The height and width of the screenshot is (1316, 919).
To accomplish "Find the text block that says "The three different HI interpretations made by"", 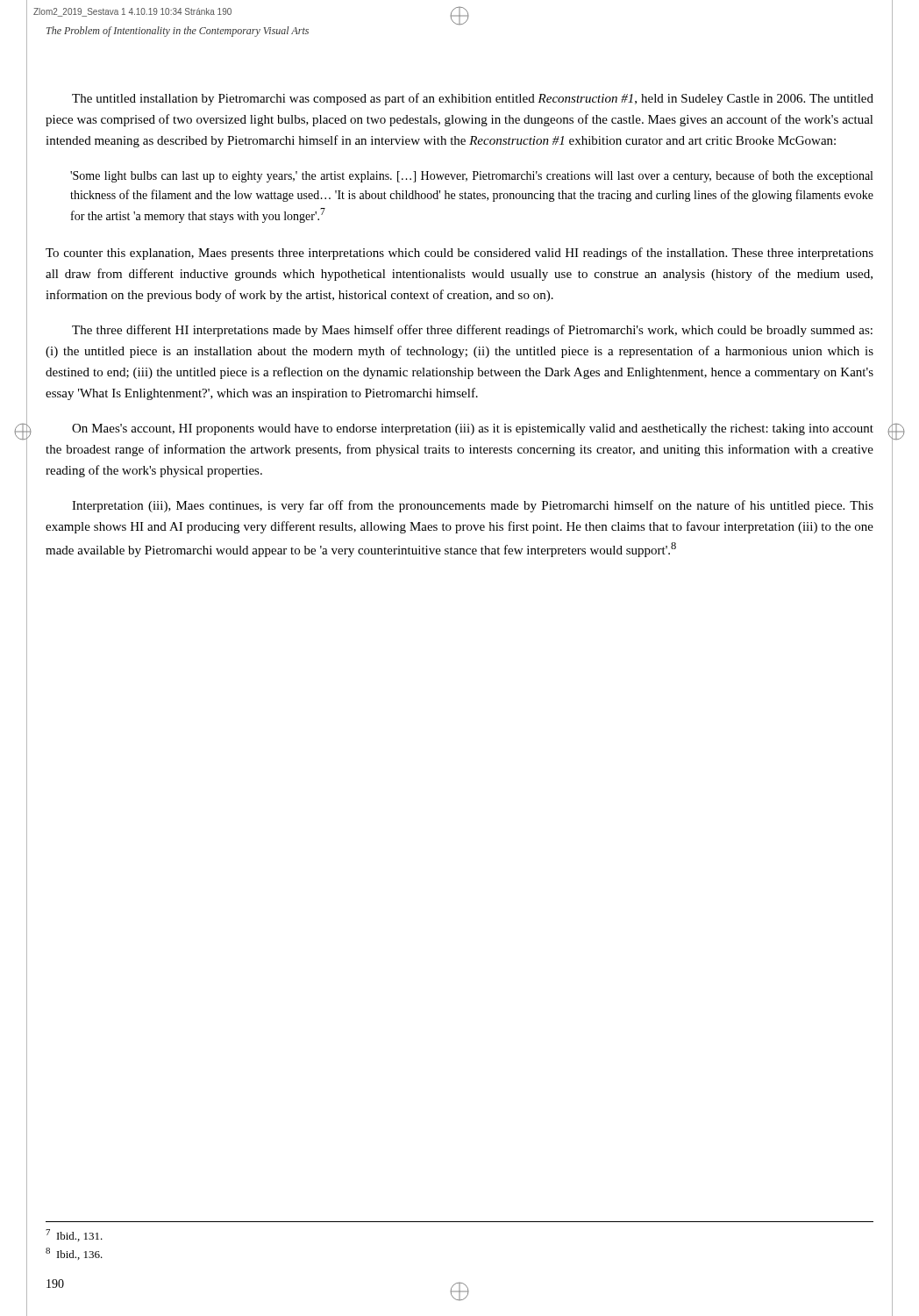I will [460, 361].
